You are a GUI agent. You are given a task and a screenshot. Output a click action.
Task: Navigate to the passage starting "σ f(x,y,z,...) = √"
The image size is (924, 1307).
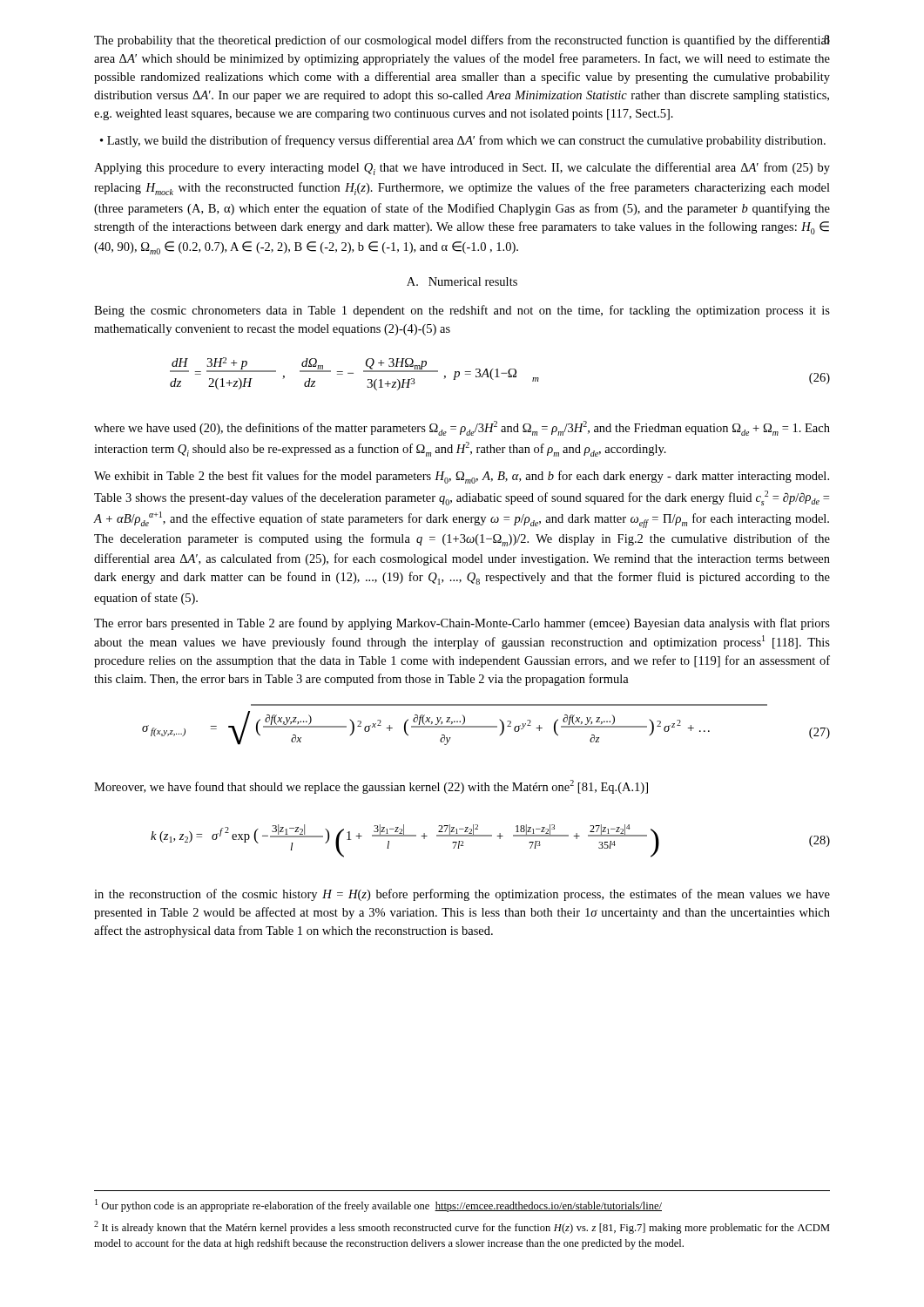click(462, 733)
